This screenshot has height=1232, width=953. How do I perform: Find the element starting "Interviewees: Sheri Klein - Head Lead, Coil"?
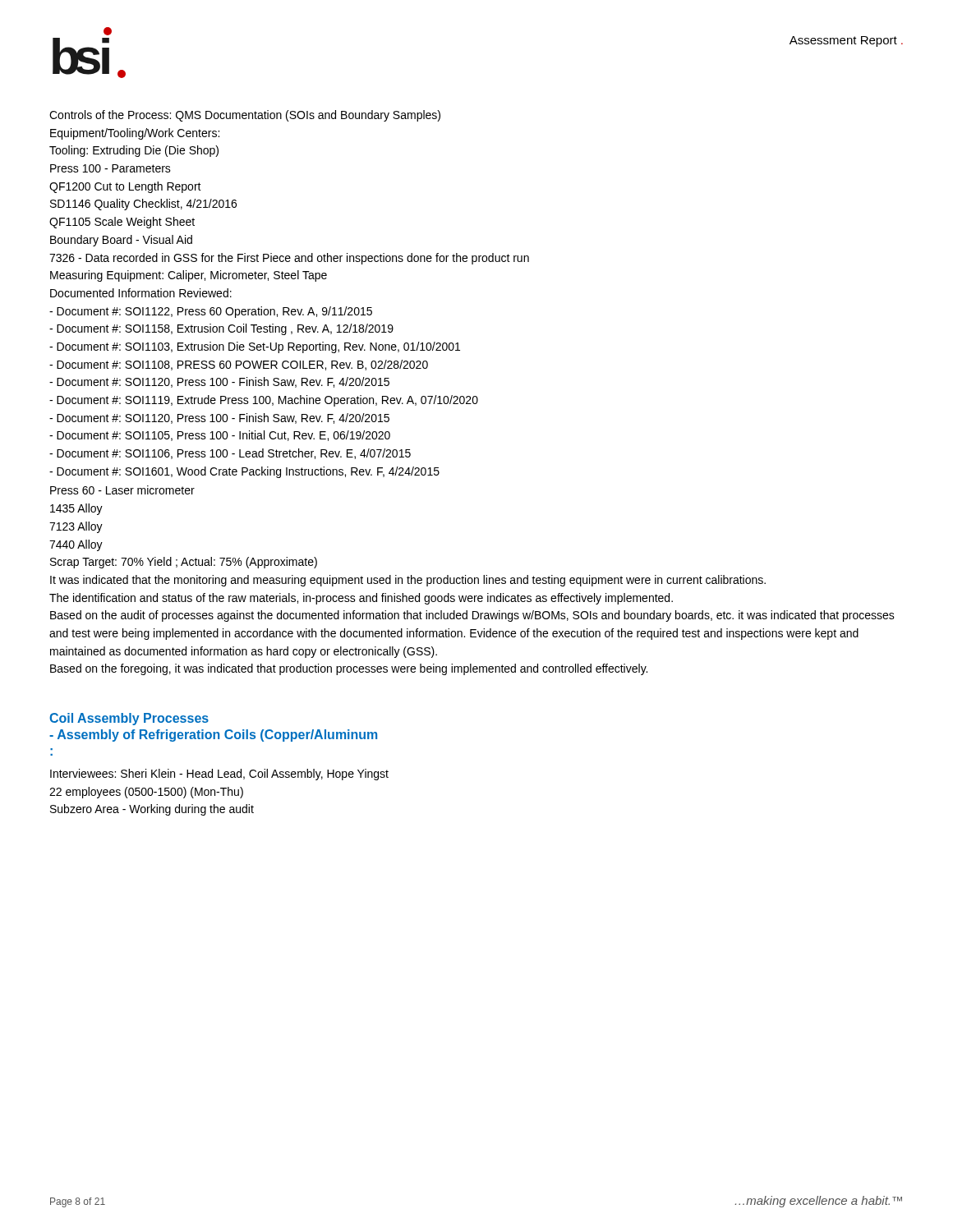coord(219,775)
